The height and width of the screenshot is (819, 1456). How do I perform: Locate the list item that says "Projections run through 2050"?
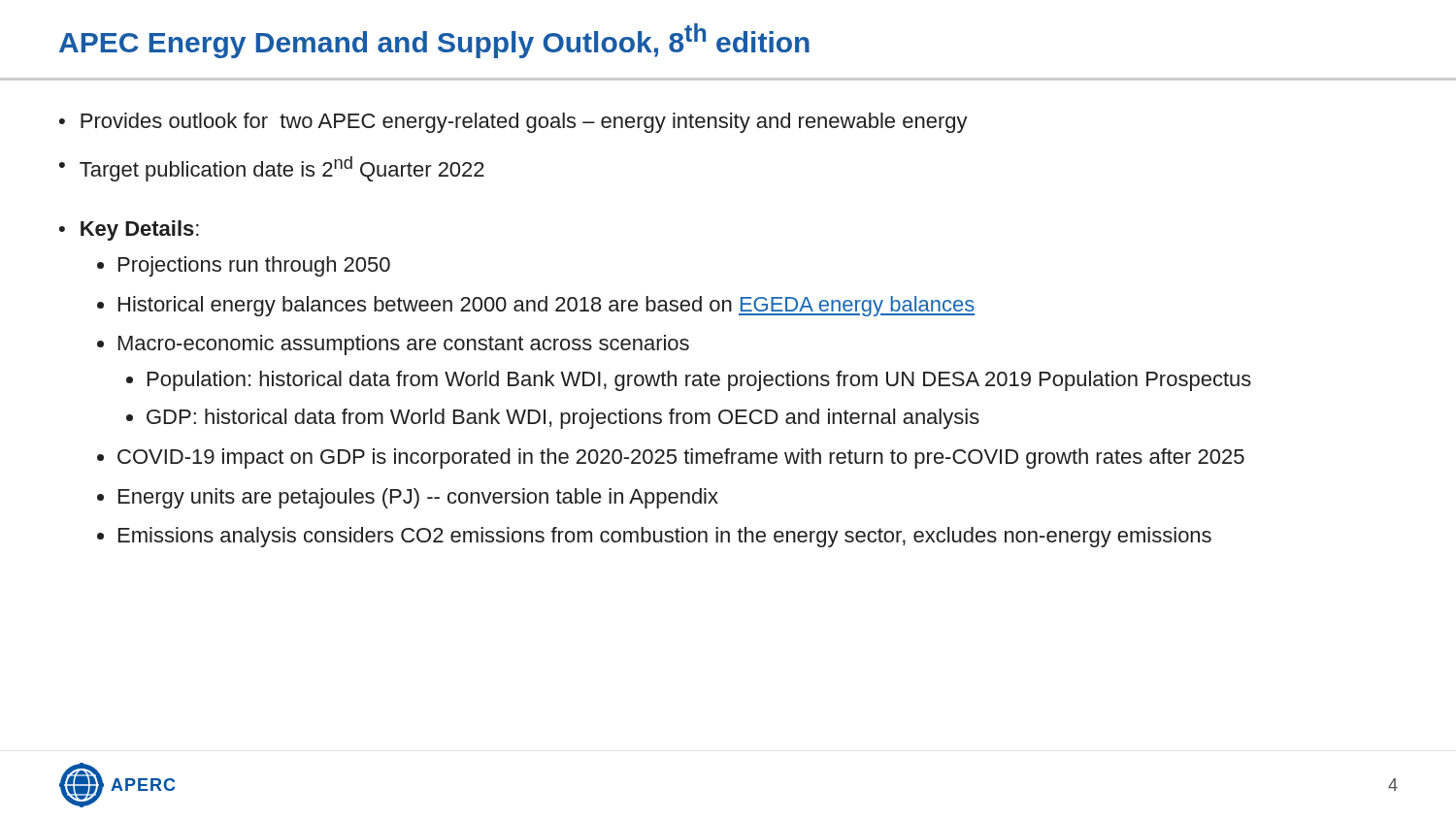coord(254,264)
